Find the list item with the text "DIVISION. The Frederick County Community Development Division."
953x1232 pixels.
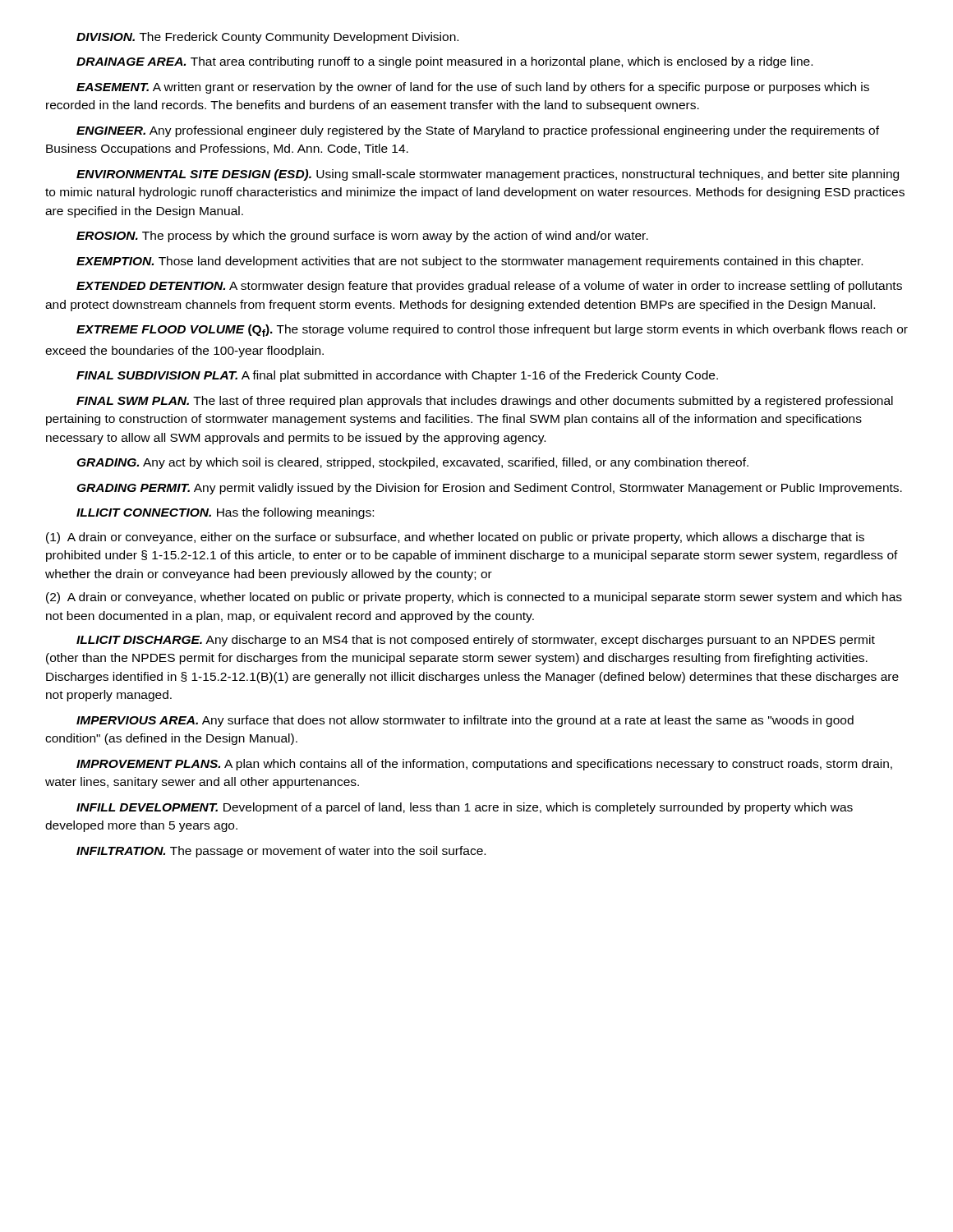267,38
